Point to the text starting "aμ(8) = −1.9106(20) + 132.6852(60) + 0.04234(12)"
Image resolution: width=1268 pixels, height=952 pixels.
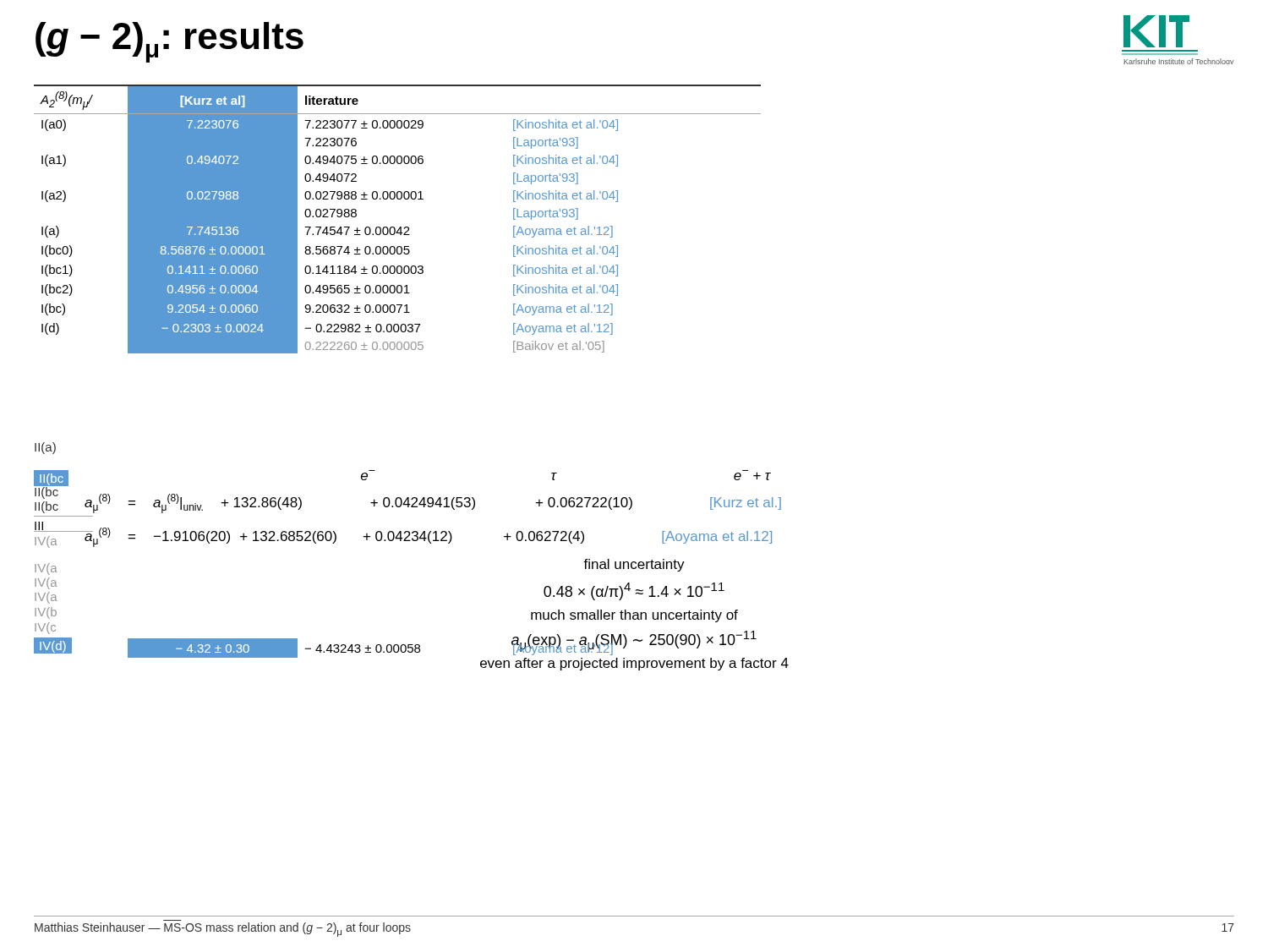(x=429, y=536)
